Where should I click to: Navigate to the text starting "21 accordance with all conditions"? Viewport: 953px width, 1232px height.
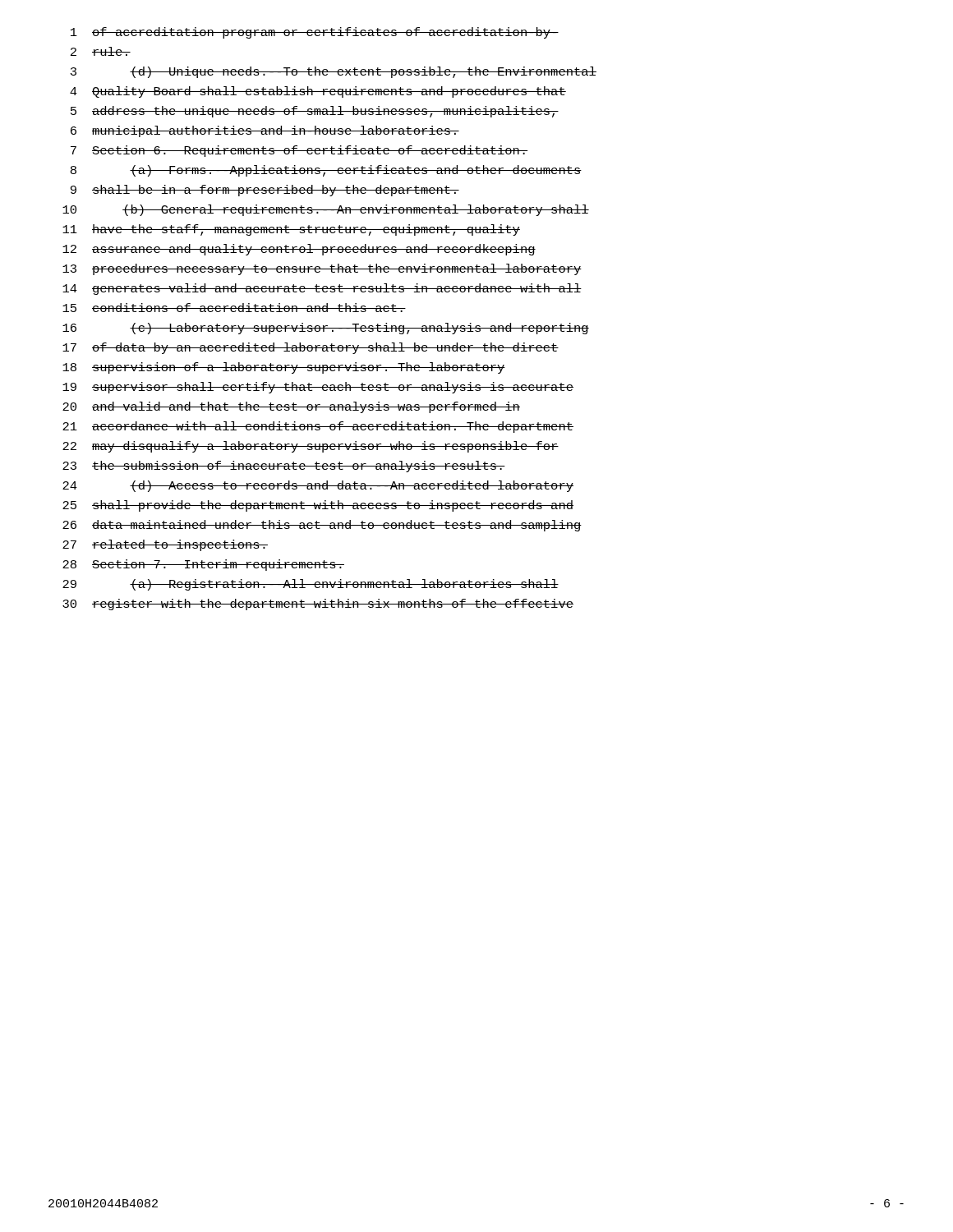pyautogui.click(x=311, y=427)
